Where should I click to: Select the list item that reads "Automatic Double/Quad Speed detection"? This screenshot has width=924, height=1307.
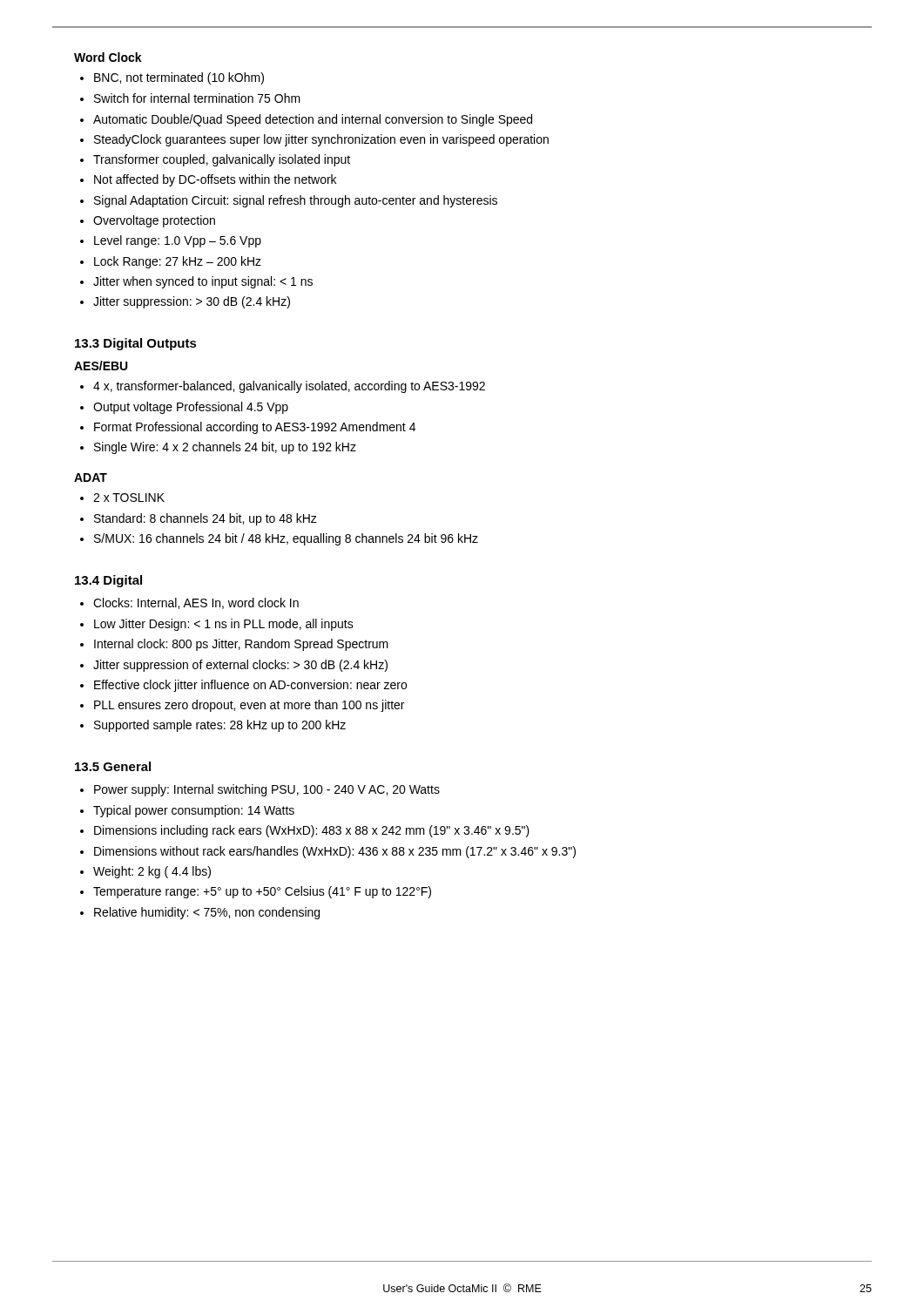(462, 119)
